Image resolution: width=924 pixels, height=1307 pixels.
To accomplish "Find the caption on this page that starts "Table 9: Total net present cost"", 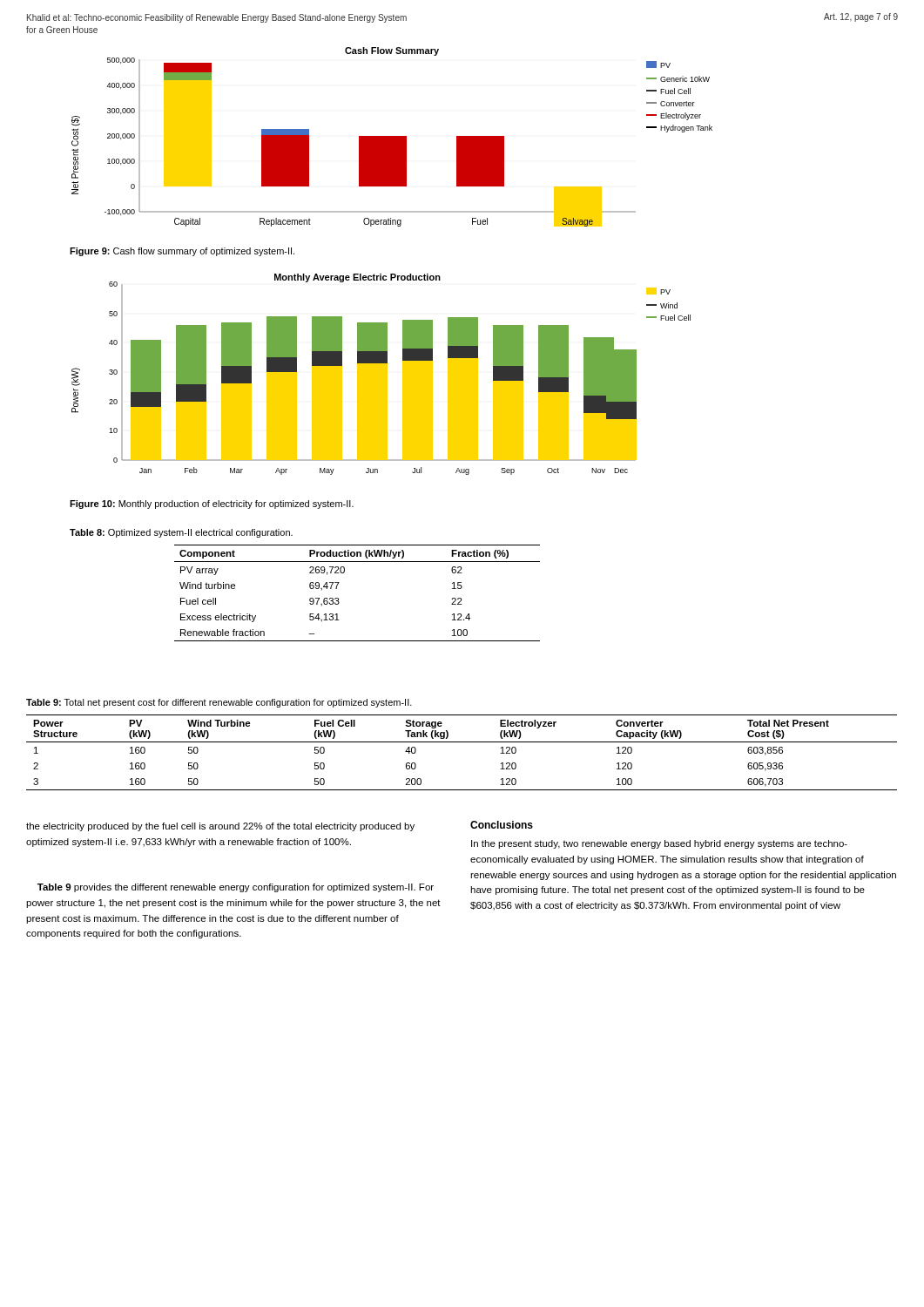I will 219,702.
